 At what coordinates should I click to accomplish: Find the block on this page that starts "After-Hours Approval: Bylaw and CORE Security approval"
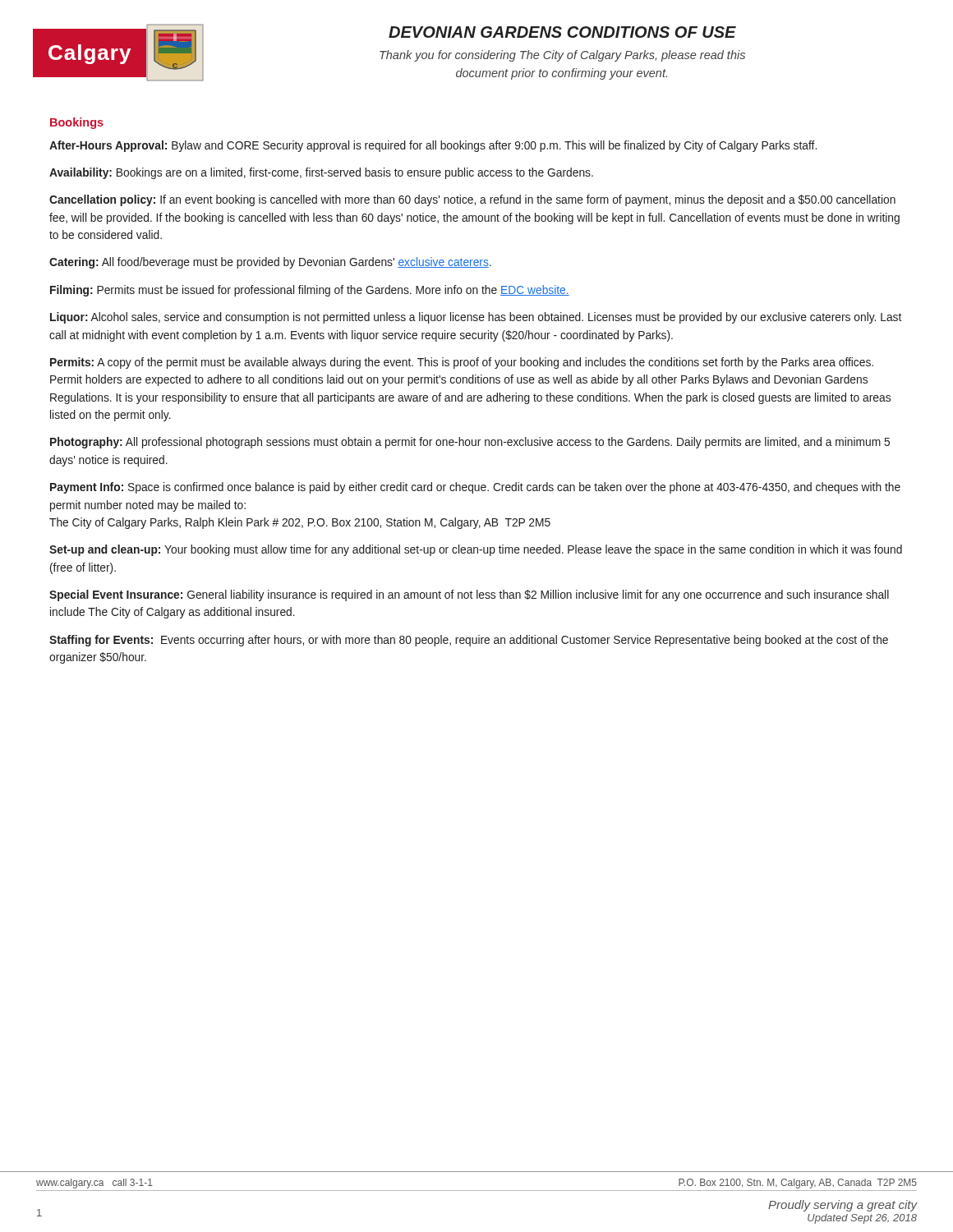click(433, 145)
